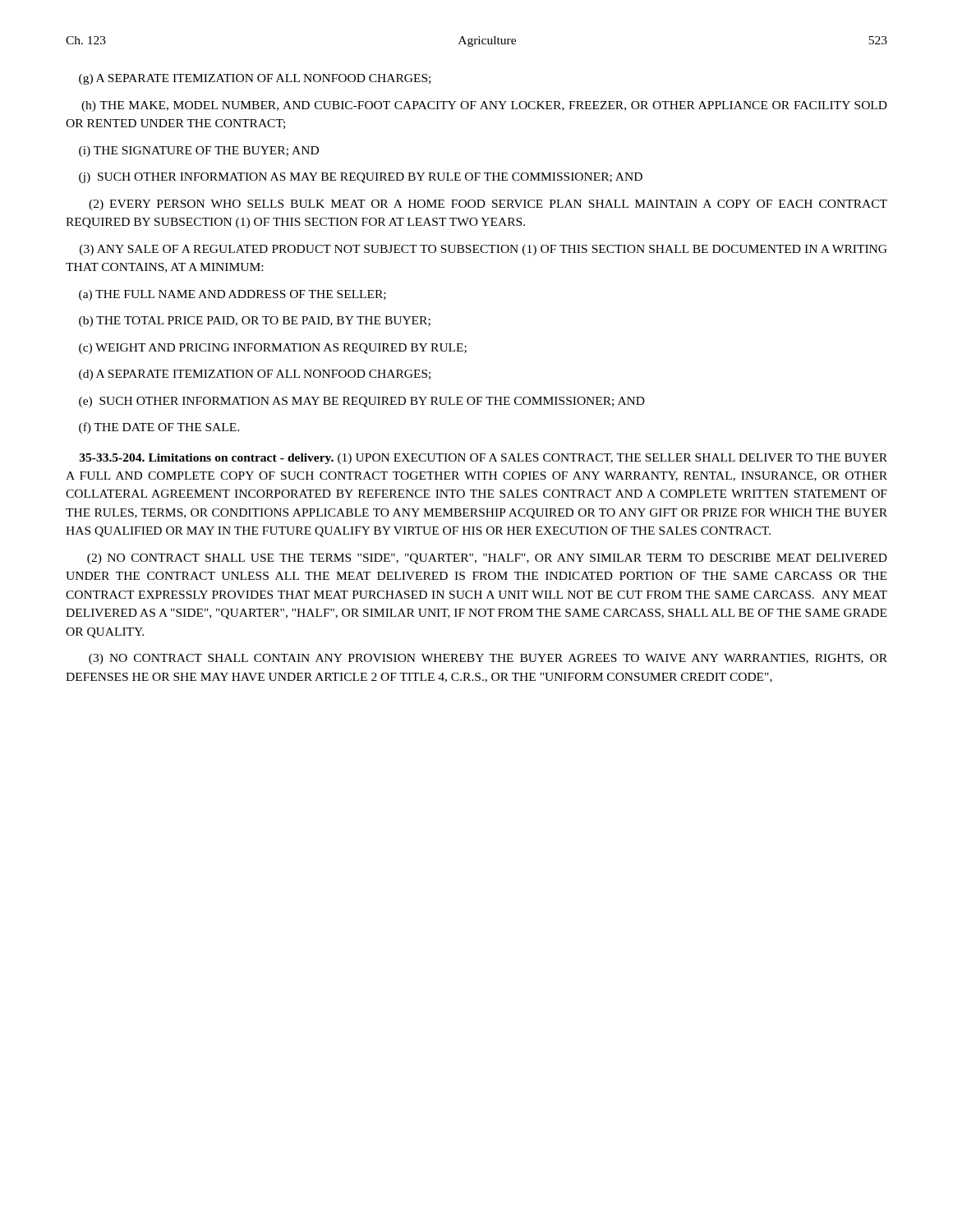Where is the passage that starts "(e) Such other information as may be required"?
The height and width of the screenshot is (1232, 953).
click(355, 400)
